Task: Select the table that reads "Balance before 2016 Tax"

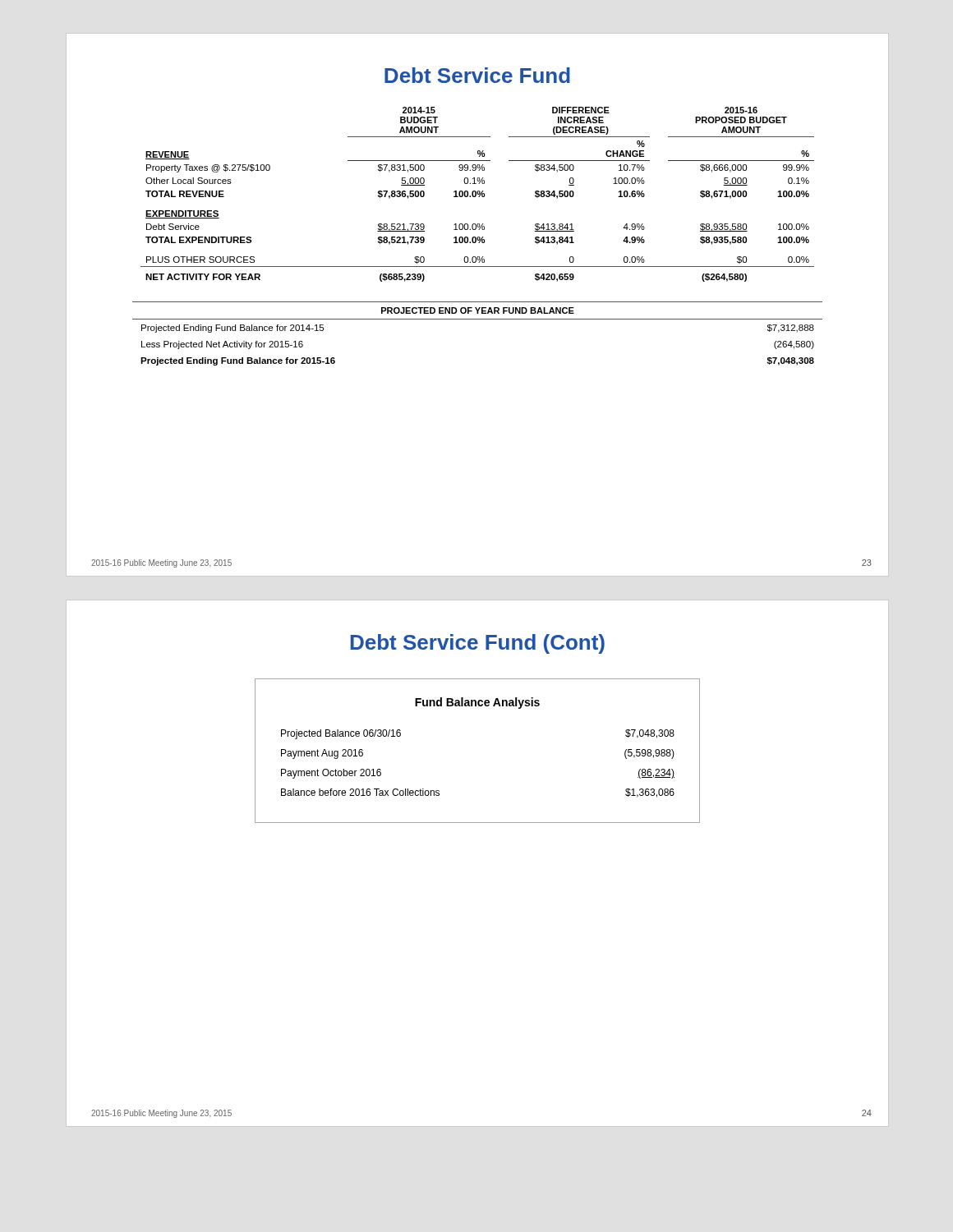Action: [477, 751]
